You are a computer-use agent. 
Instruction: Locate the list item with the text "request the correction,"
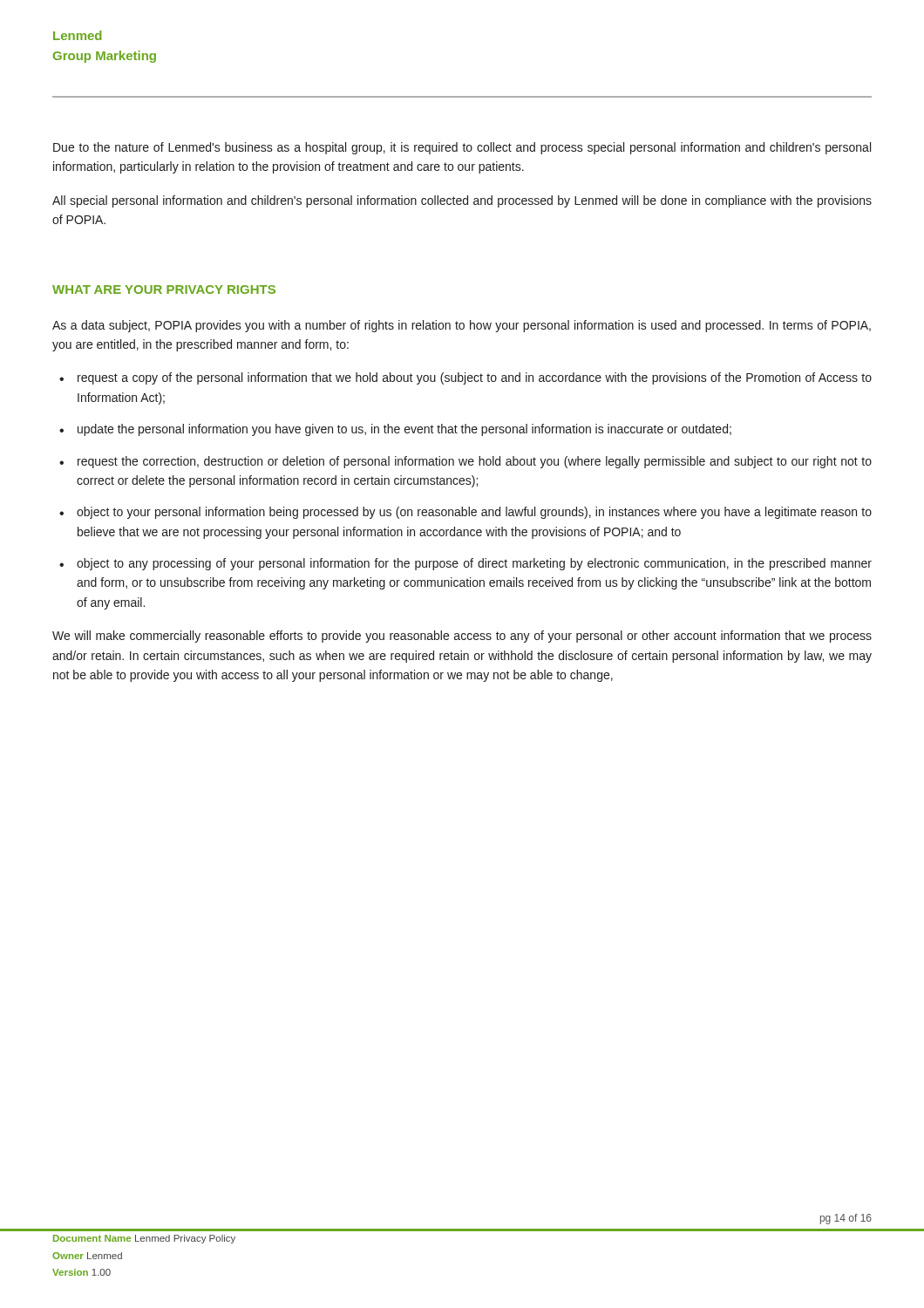[474, 471]
